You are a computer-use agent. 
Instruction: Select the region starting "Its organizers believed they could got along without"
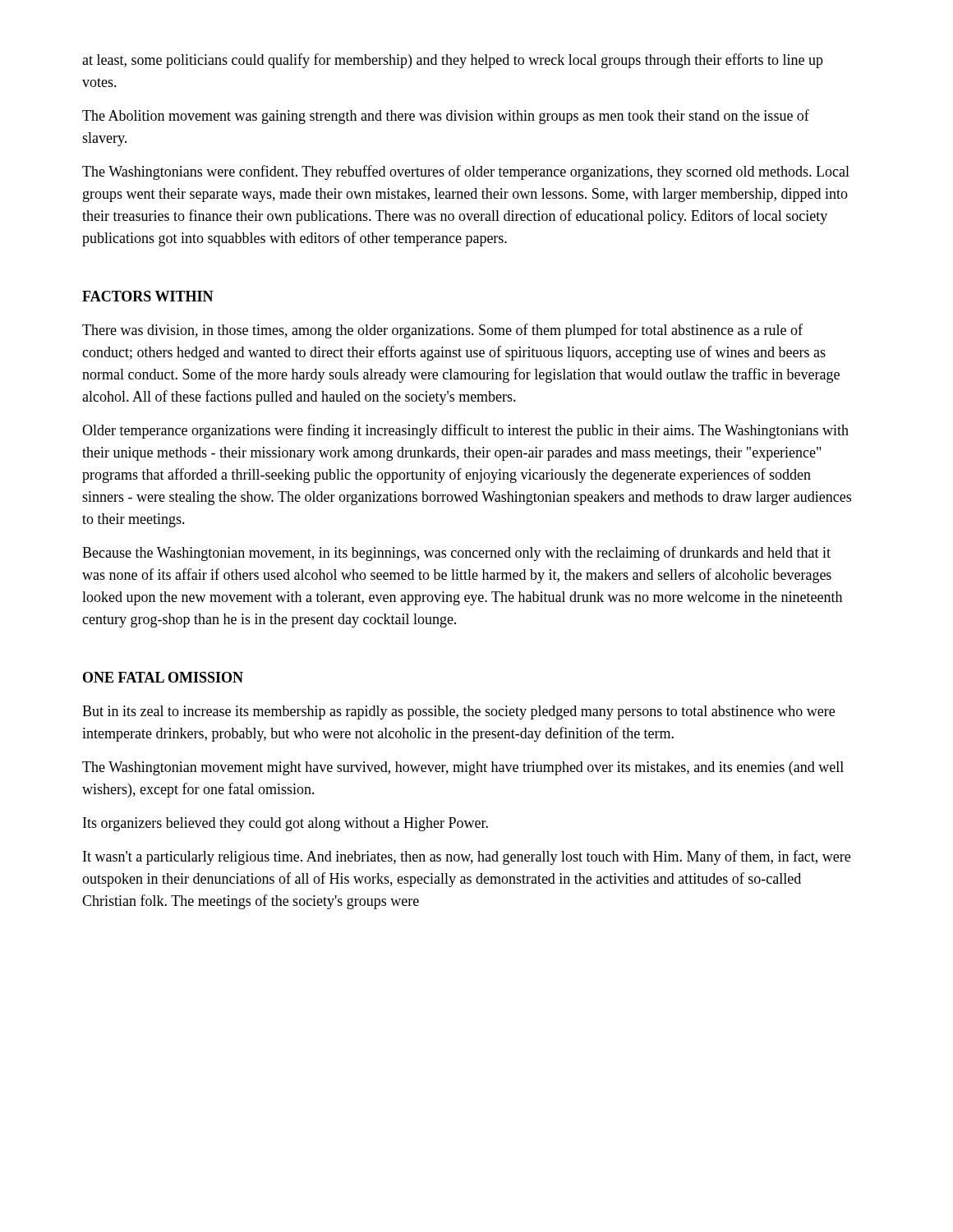[468, 823]
